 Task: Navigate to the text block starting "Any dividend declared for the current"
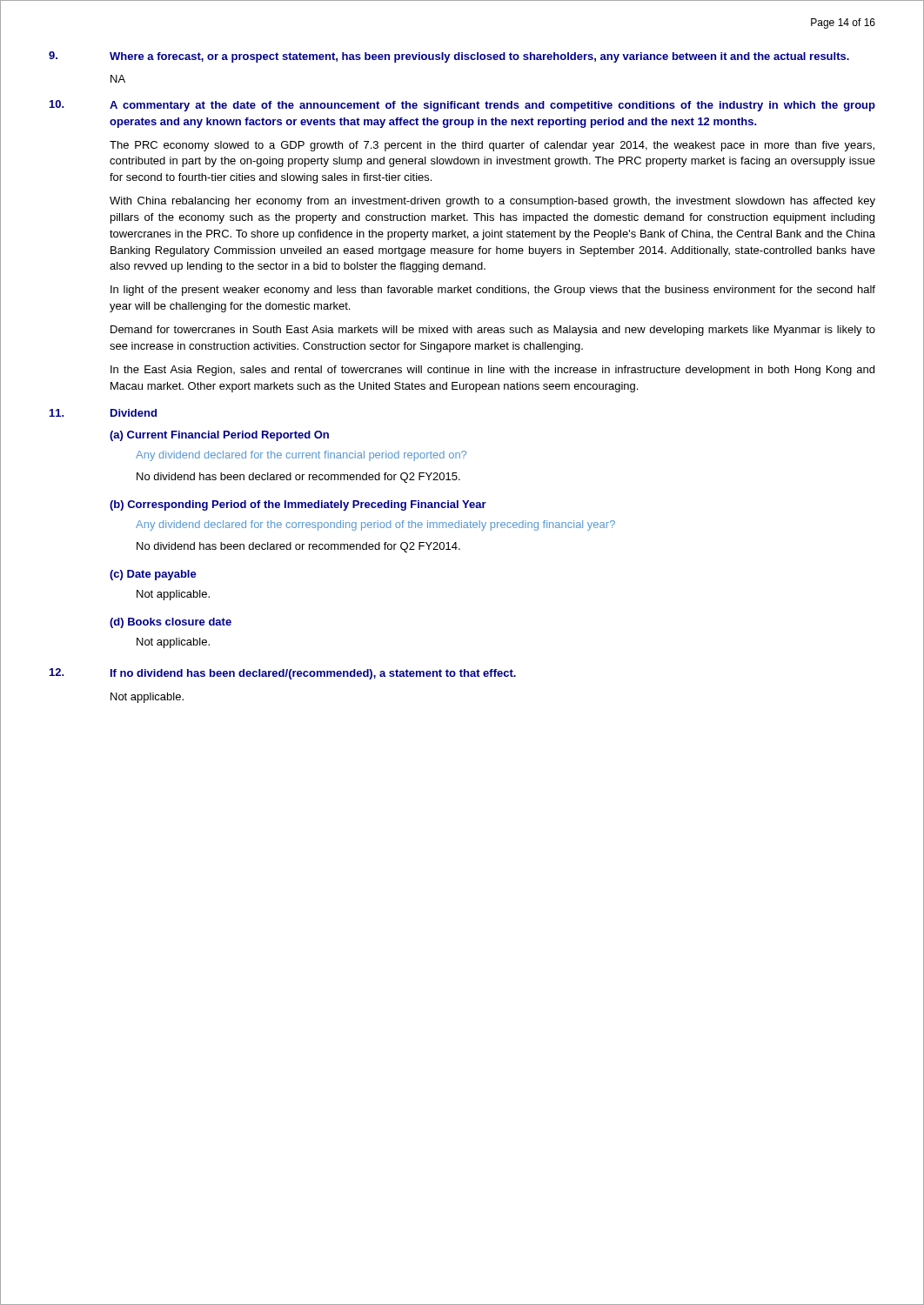301,455
